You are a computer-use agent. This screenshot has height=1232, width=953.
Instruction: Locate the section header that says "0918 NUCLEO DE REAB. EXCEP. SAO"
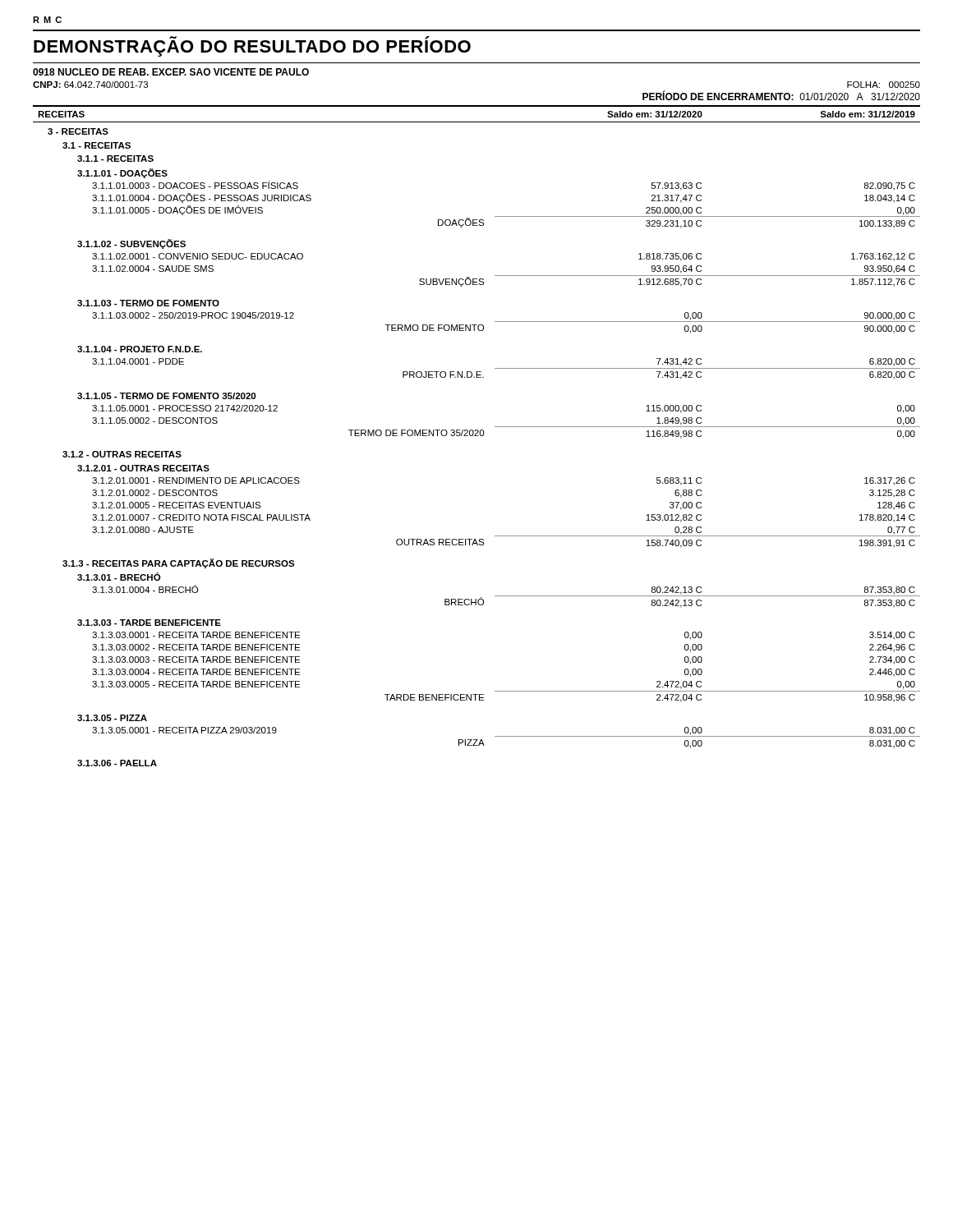coord(171,72)
